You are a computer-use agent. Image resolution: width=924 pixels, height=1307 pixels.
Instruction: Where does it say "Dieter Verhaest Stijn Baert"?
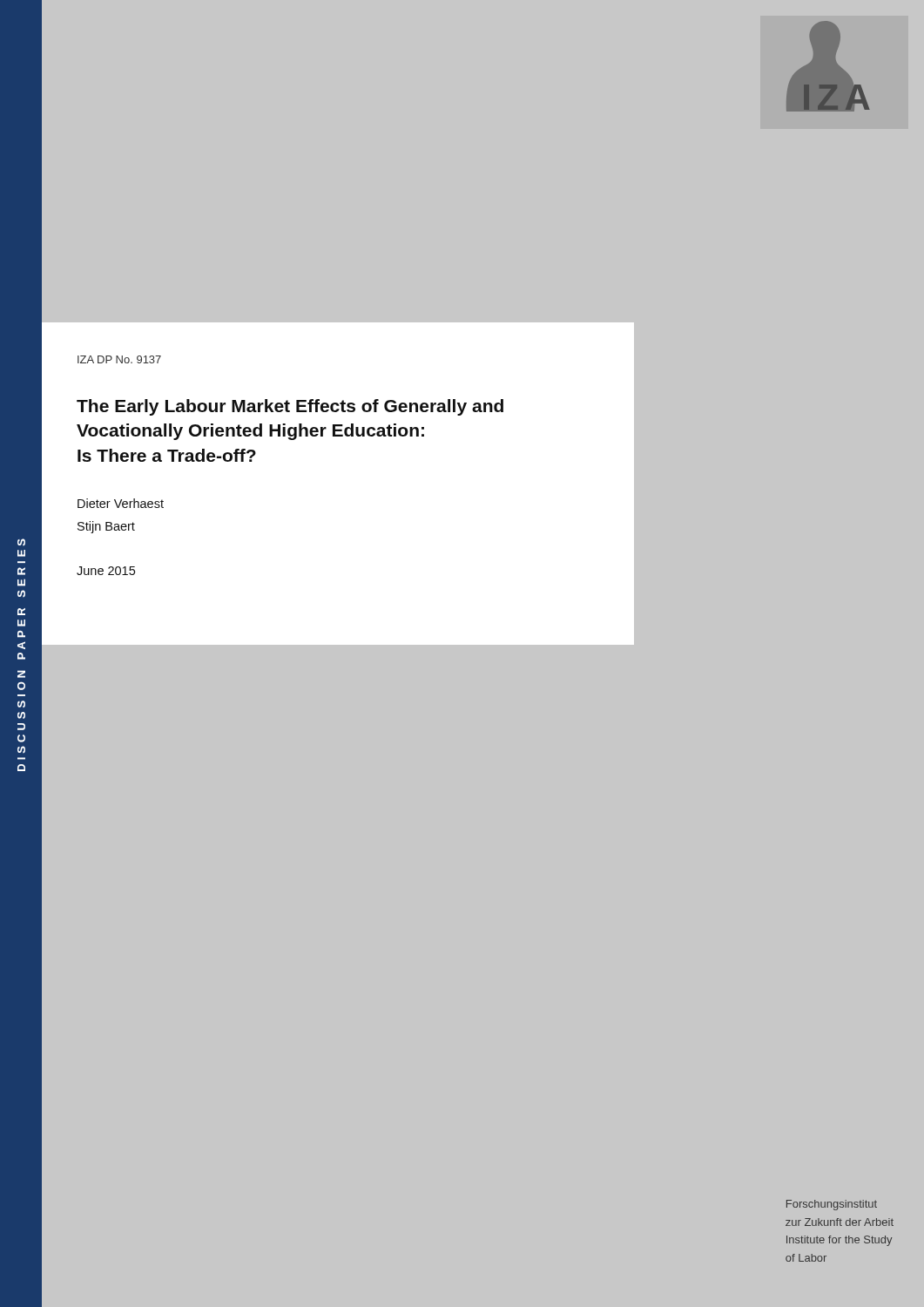coord(120,515)
